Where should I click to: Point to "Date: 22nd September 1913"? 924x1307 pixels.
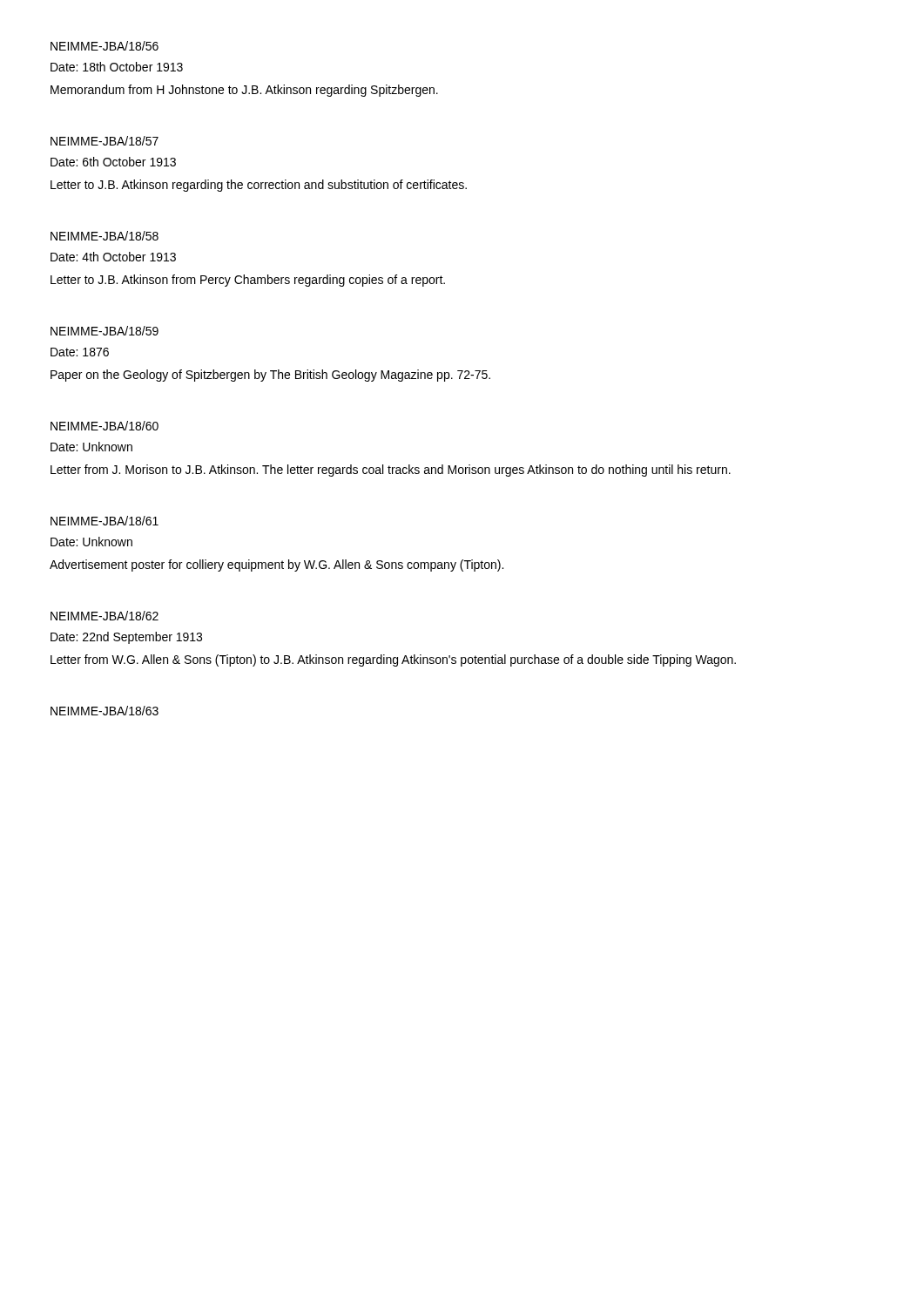pos(126,637)
